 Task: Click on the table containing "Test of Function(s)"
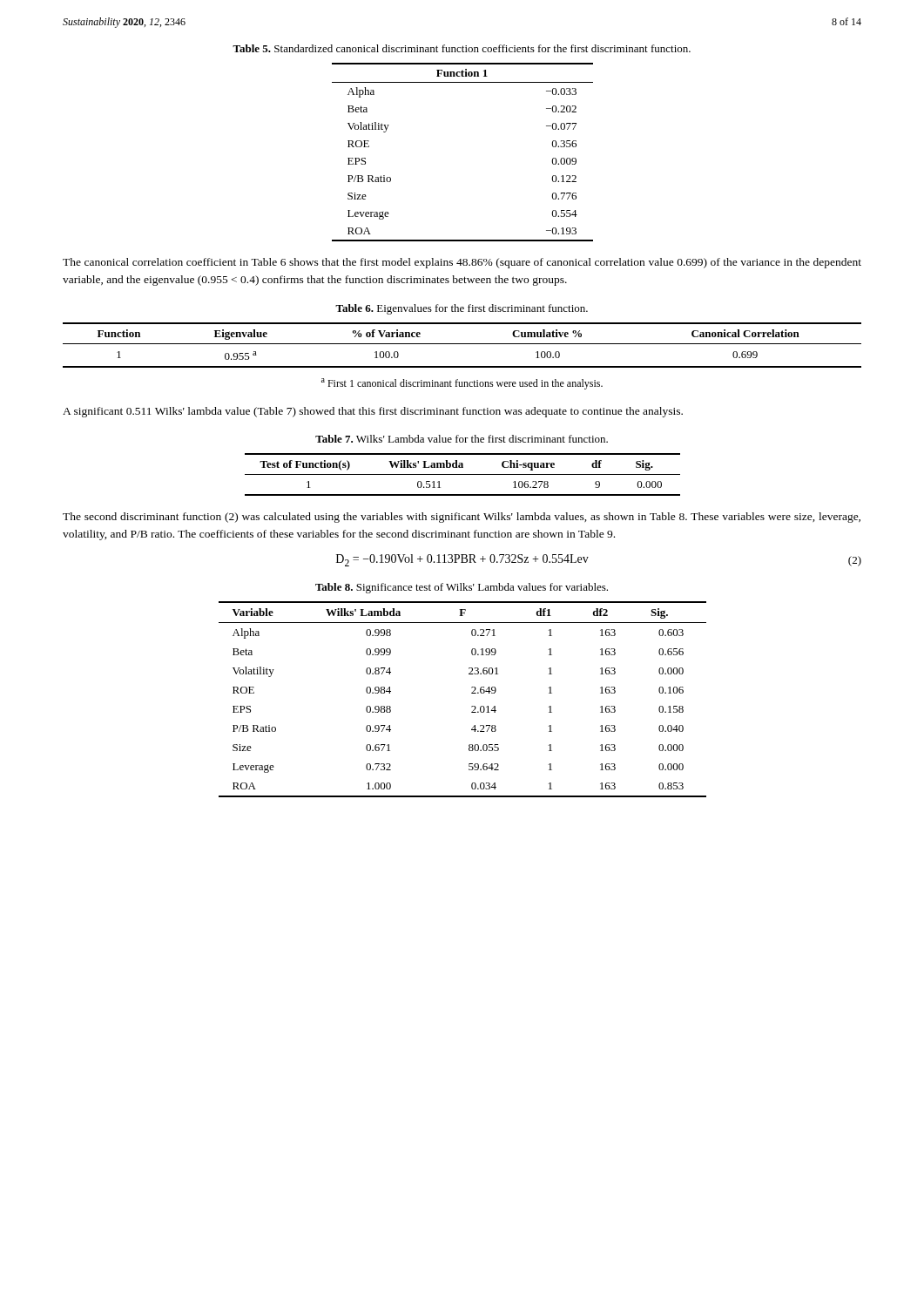(x=462, y=475)
